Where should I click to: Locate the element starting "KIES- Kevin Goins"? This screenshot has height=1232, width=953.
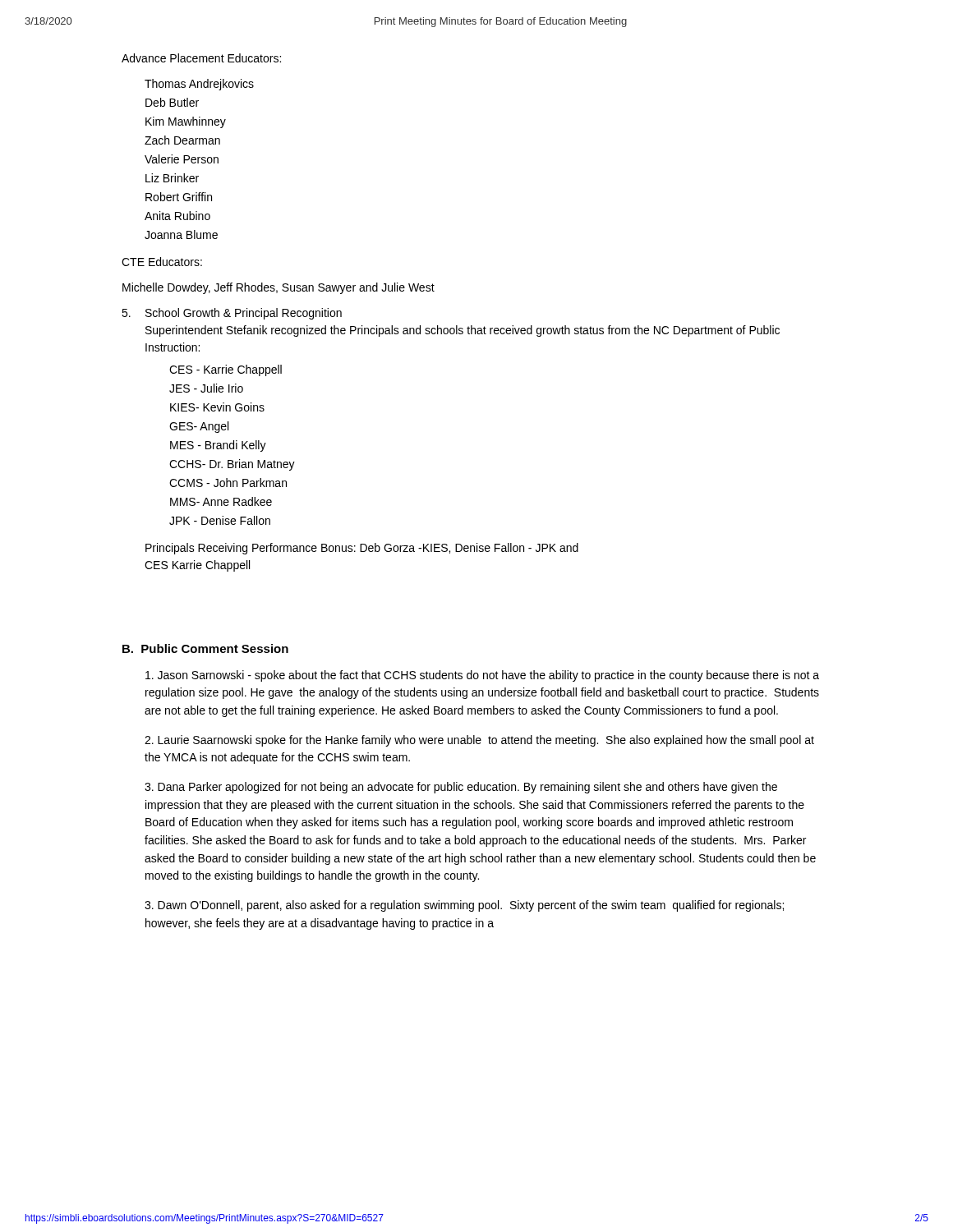coord(217,407)
